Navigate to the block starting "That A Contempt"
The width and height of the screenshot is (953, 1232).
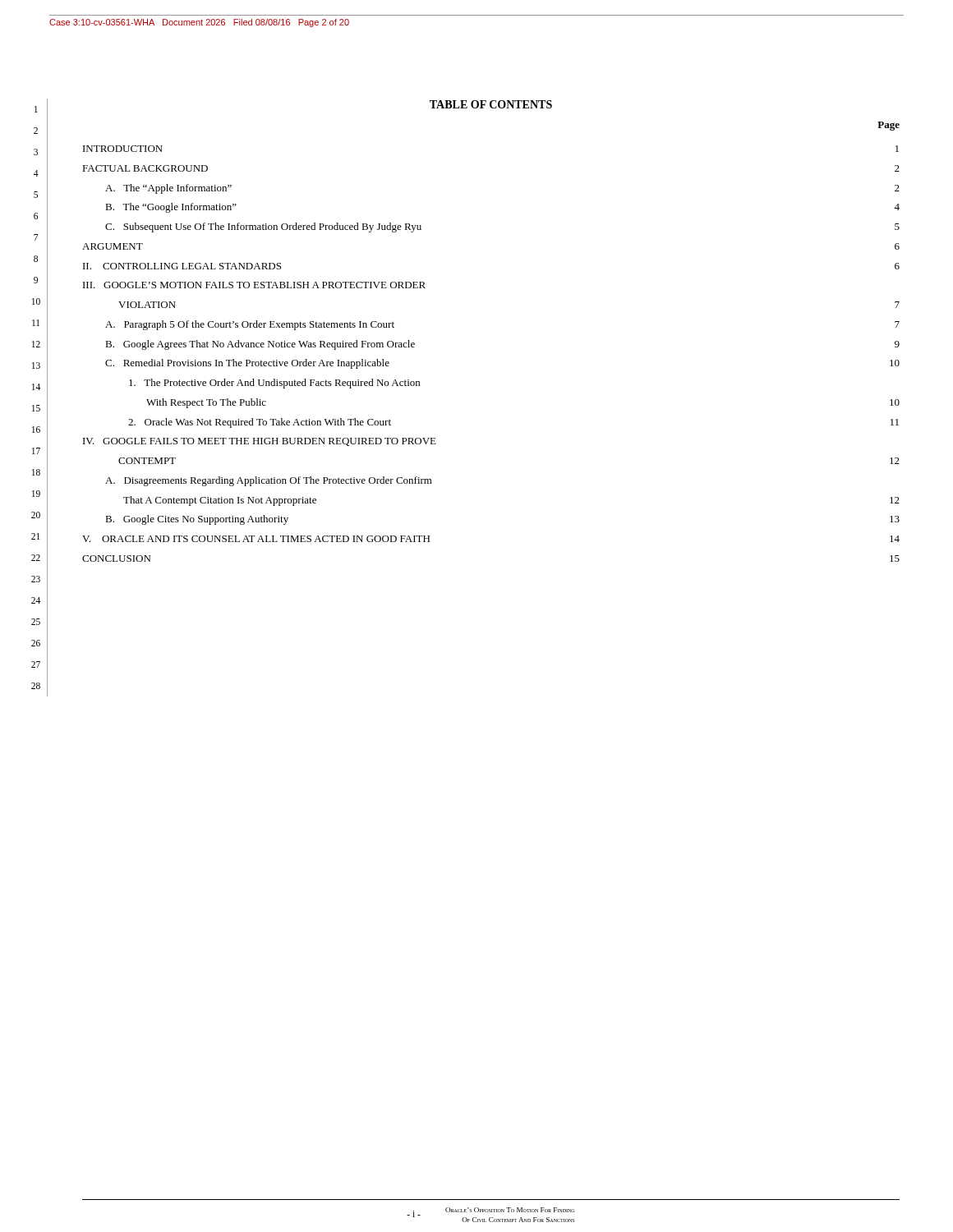pos(219,501)
